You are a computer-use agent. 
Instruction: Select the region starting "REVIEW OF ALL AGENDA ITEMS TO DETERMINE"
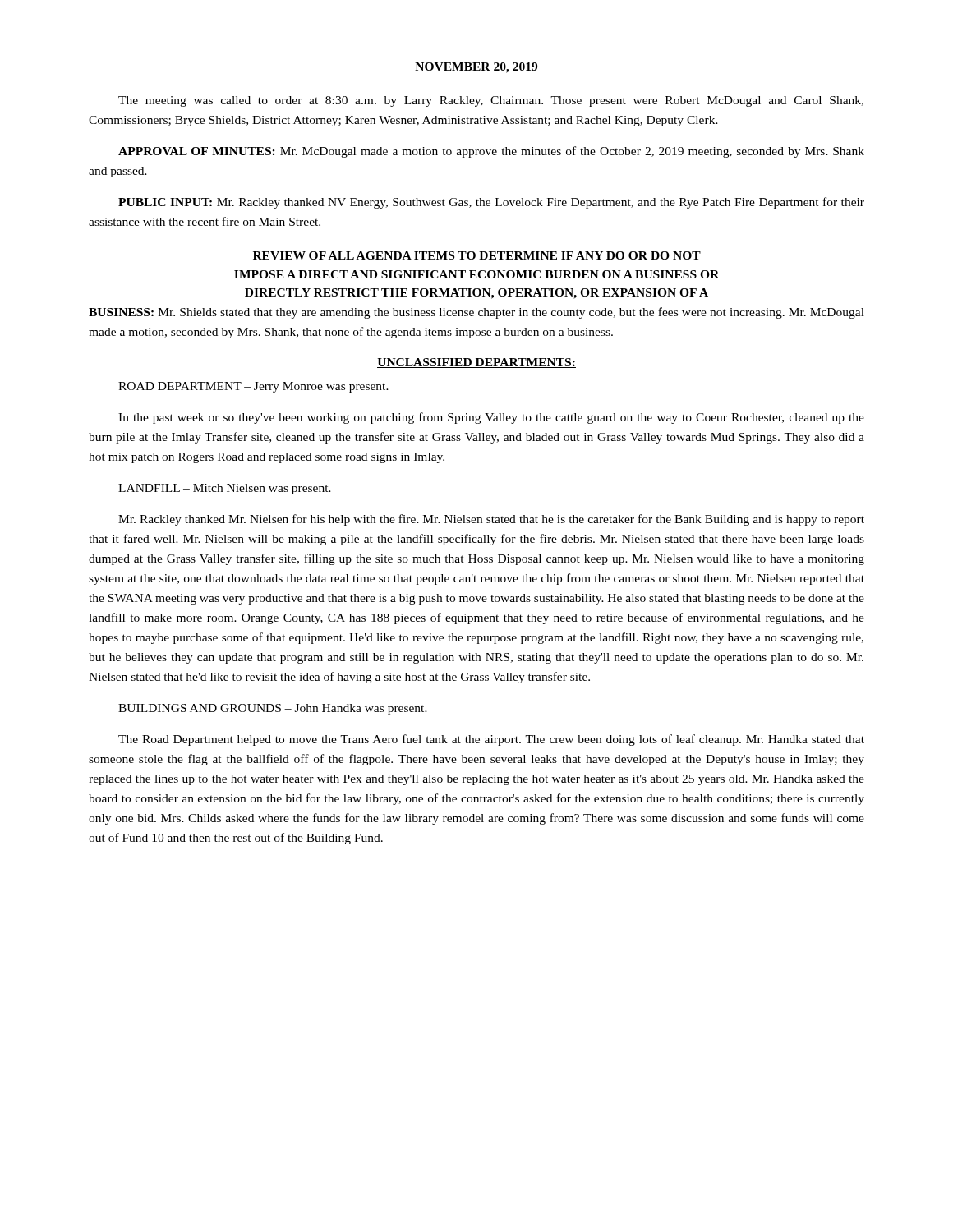[476, 274]
